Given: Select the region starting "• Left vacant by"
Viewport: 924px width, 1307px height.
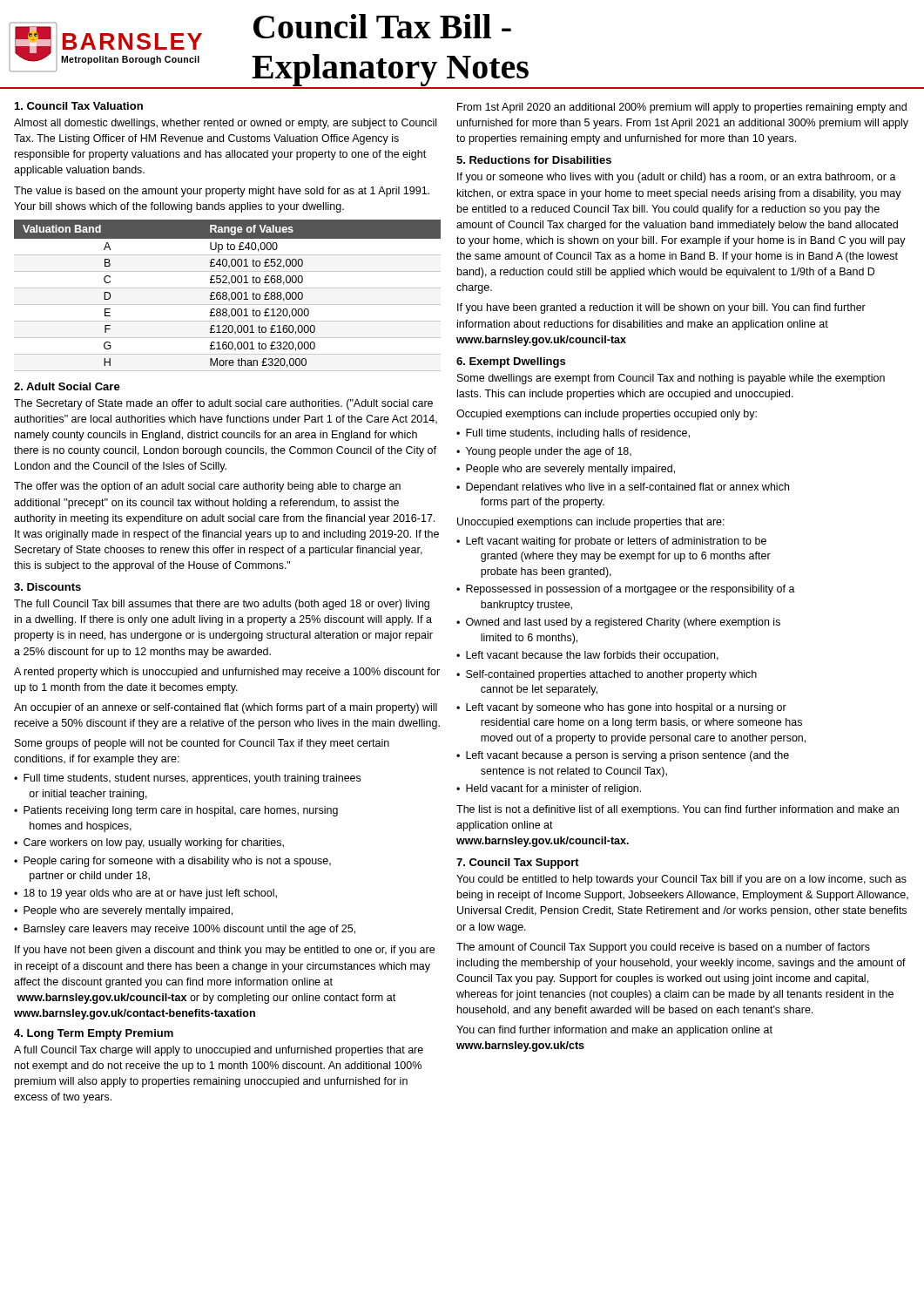Looking at the screenshot, I should pyautogui.click(x=632, y=723).
